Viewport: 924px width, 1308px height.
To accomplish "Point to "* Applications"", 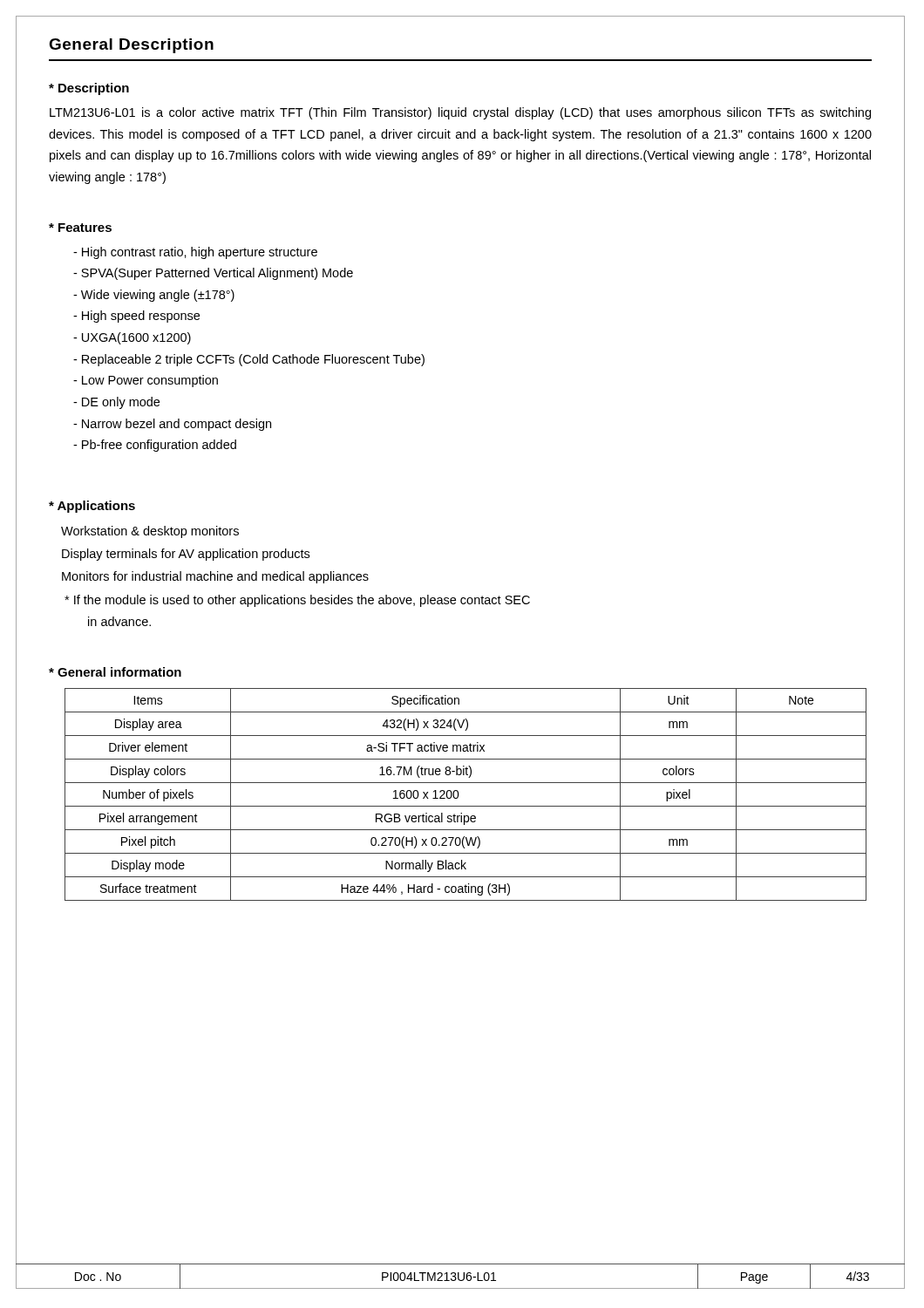I will pos(92,505).
